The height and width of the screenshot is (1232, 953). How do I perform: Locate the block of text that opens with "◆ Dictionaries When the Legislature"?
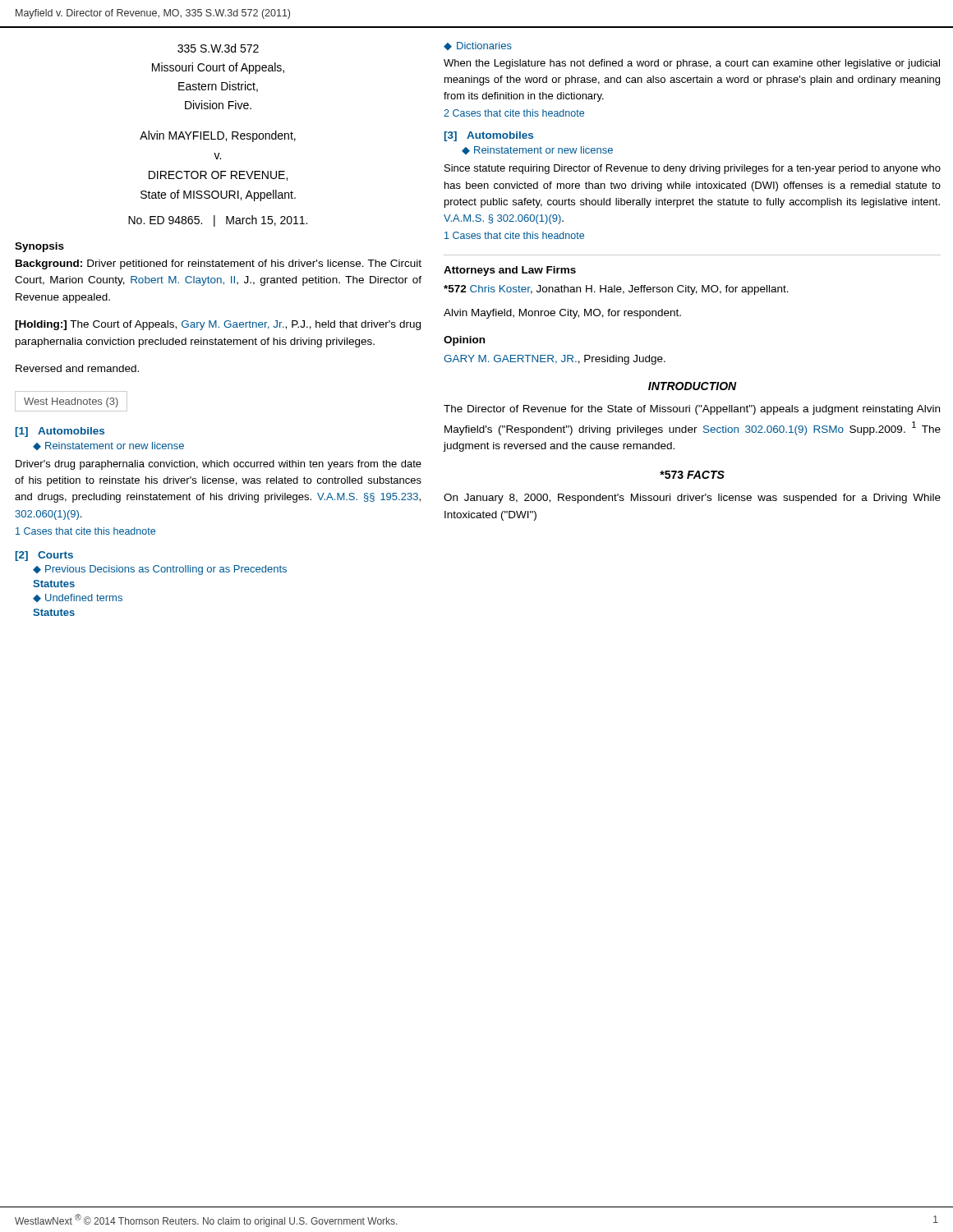(x=692, y=79)
